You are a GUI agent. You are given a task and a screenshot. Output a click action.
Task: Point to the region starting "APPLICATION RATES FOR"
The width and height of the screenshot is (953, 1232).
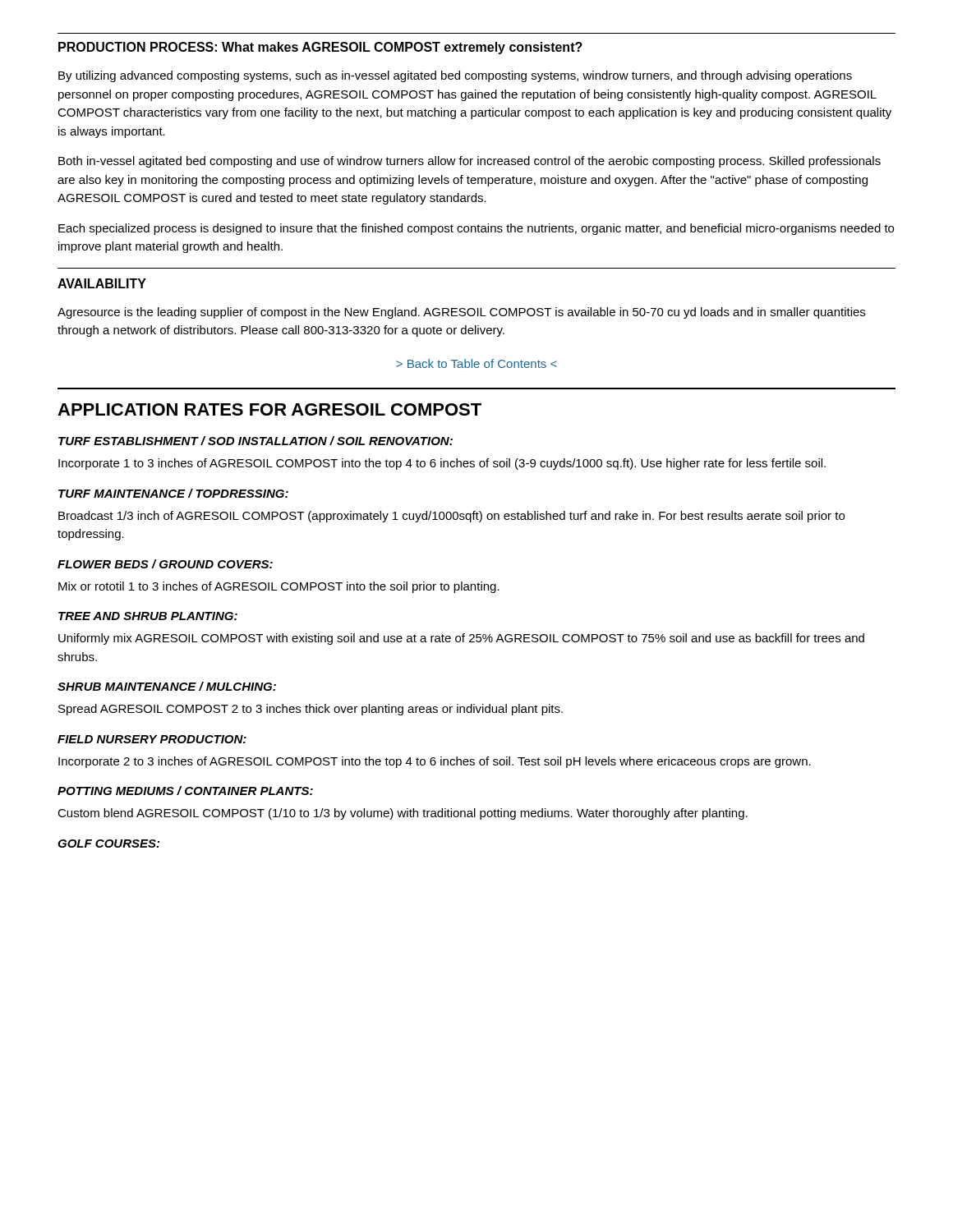click(x=270, y=409)
